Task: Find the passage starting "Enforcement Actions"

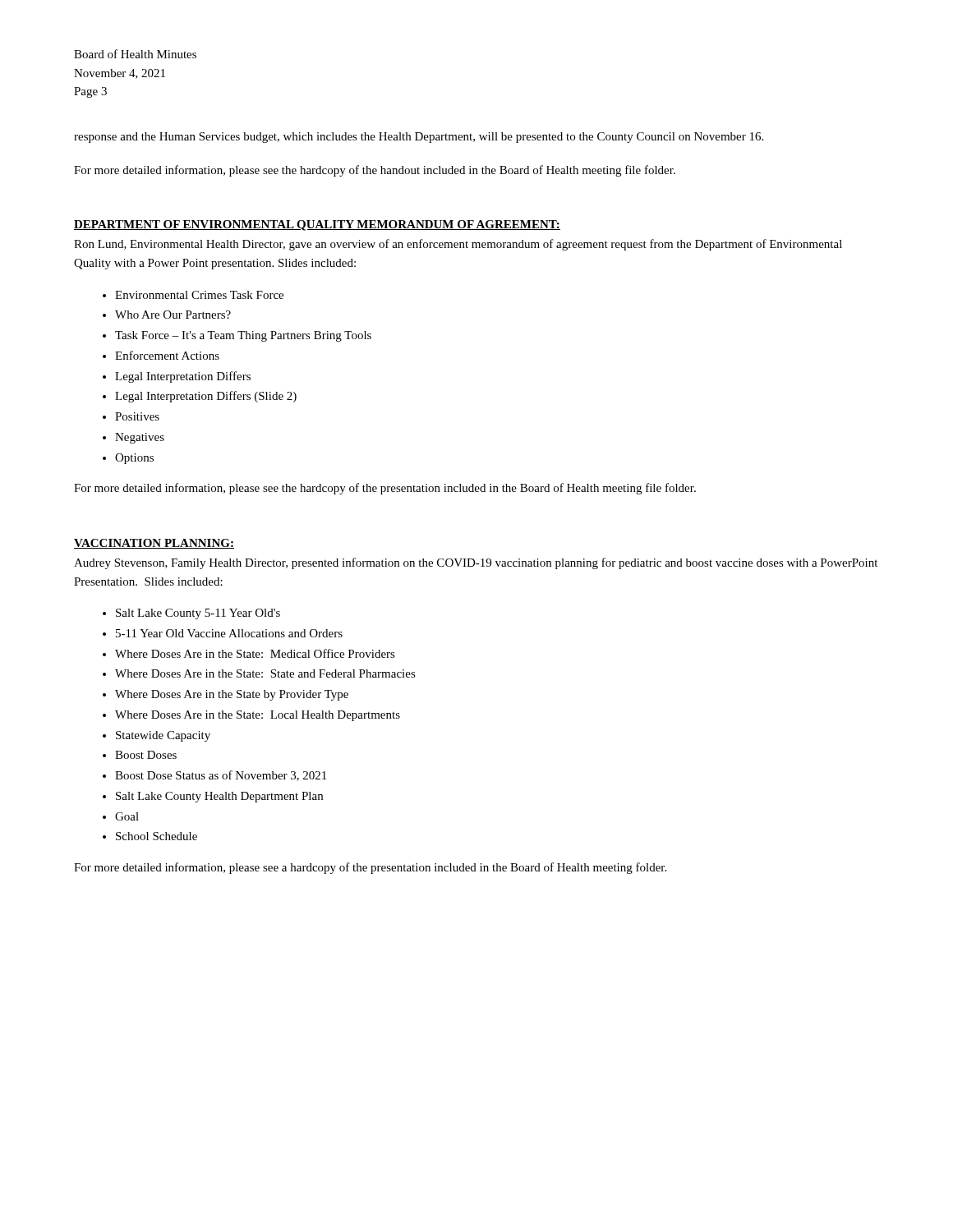Action: click(x=167, y=355)
